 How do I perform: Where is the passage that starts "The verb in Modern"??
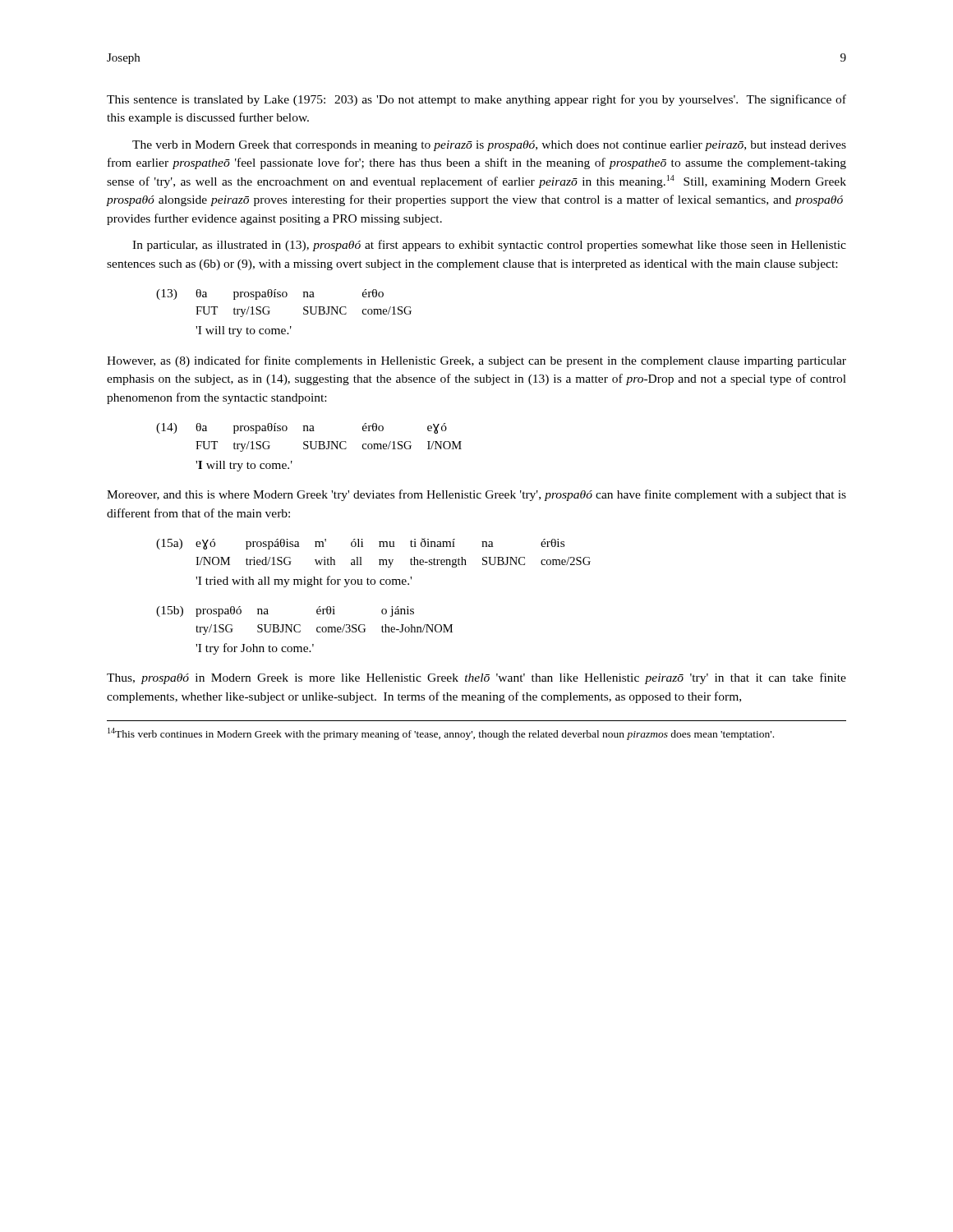click(x=476, y=181)
